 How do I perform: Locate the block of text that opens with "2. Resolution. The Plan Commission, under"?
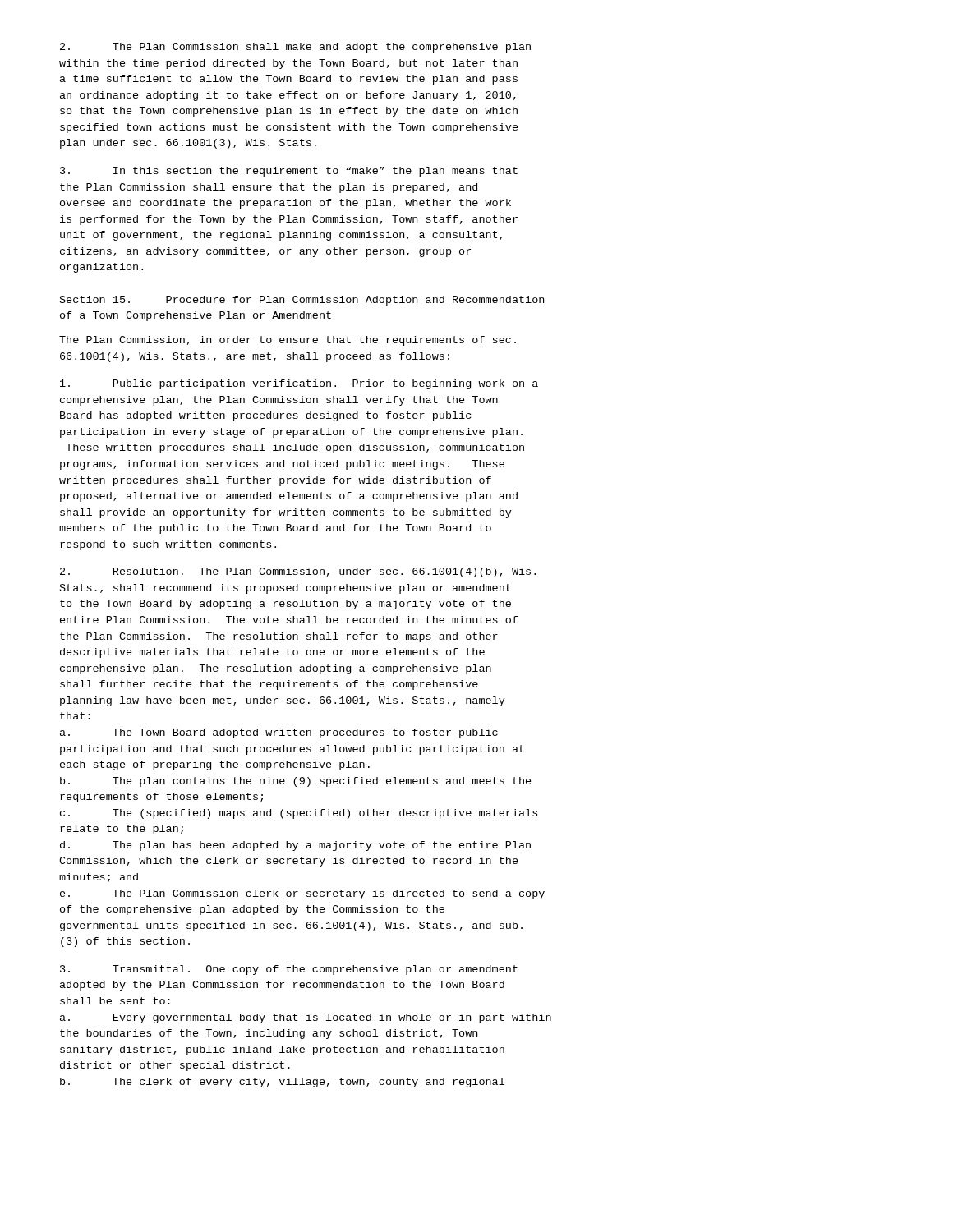pyautogui.click(x=302, y=757)
